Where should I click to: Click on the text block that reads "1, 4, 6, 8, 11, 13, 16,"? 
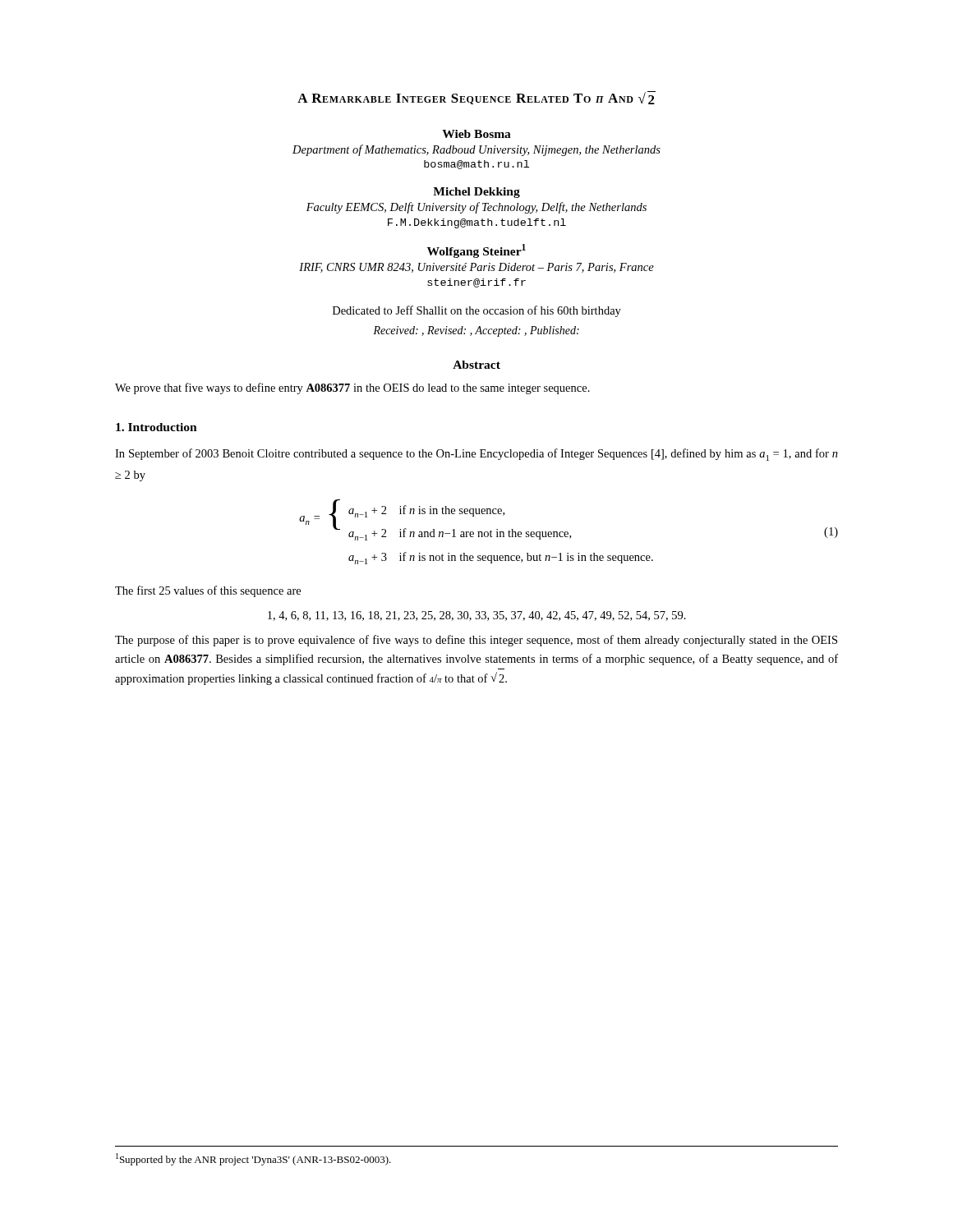pos(476,615)
